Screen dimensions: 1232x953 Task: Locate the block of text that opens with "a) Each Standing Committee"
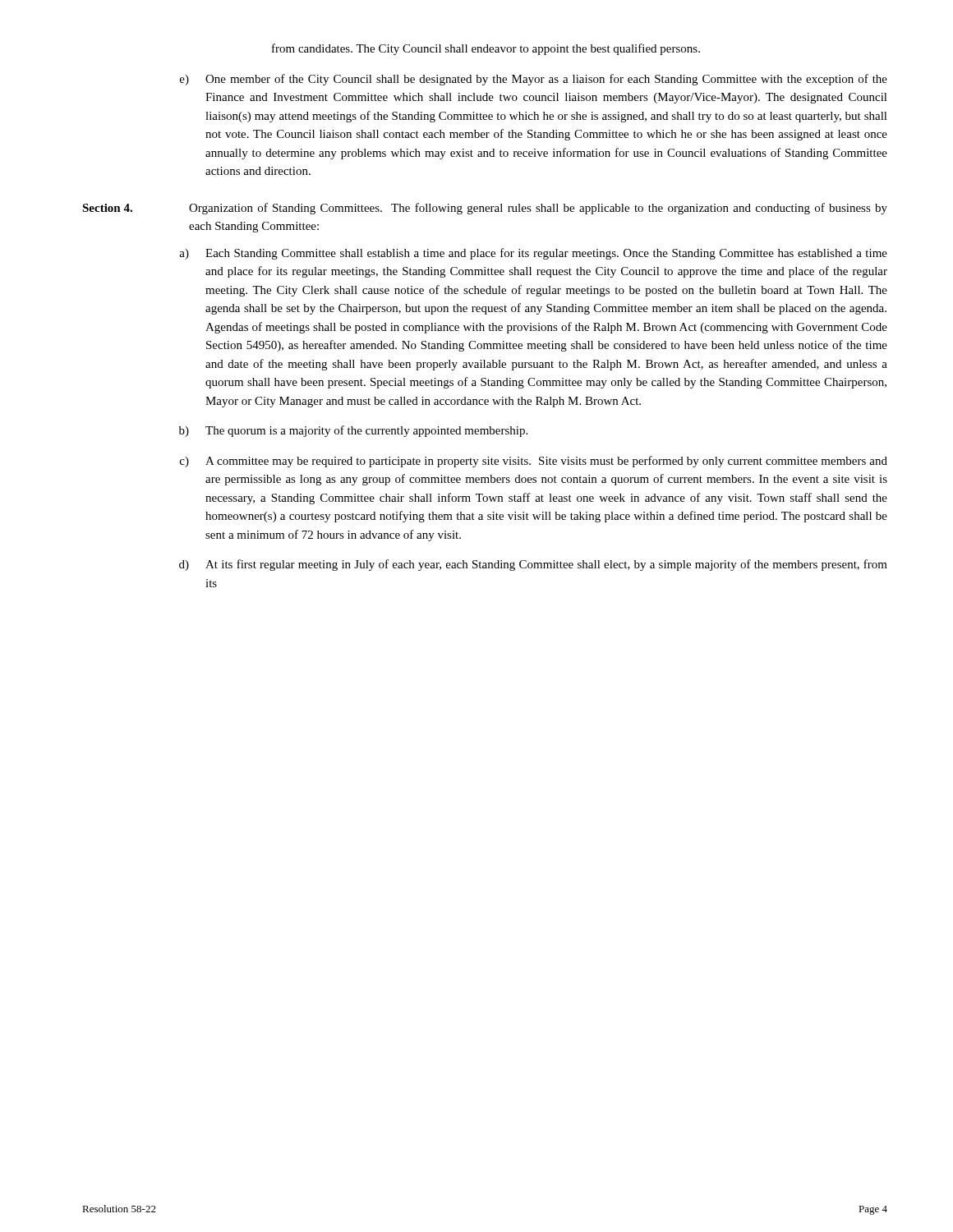coord(485,327)
